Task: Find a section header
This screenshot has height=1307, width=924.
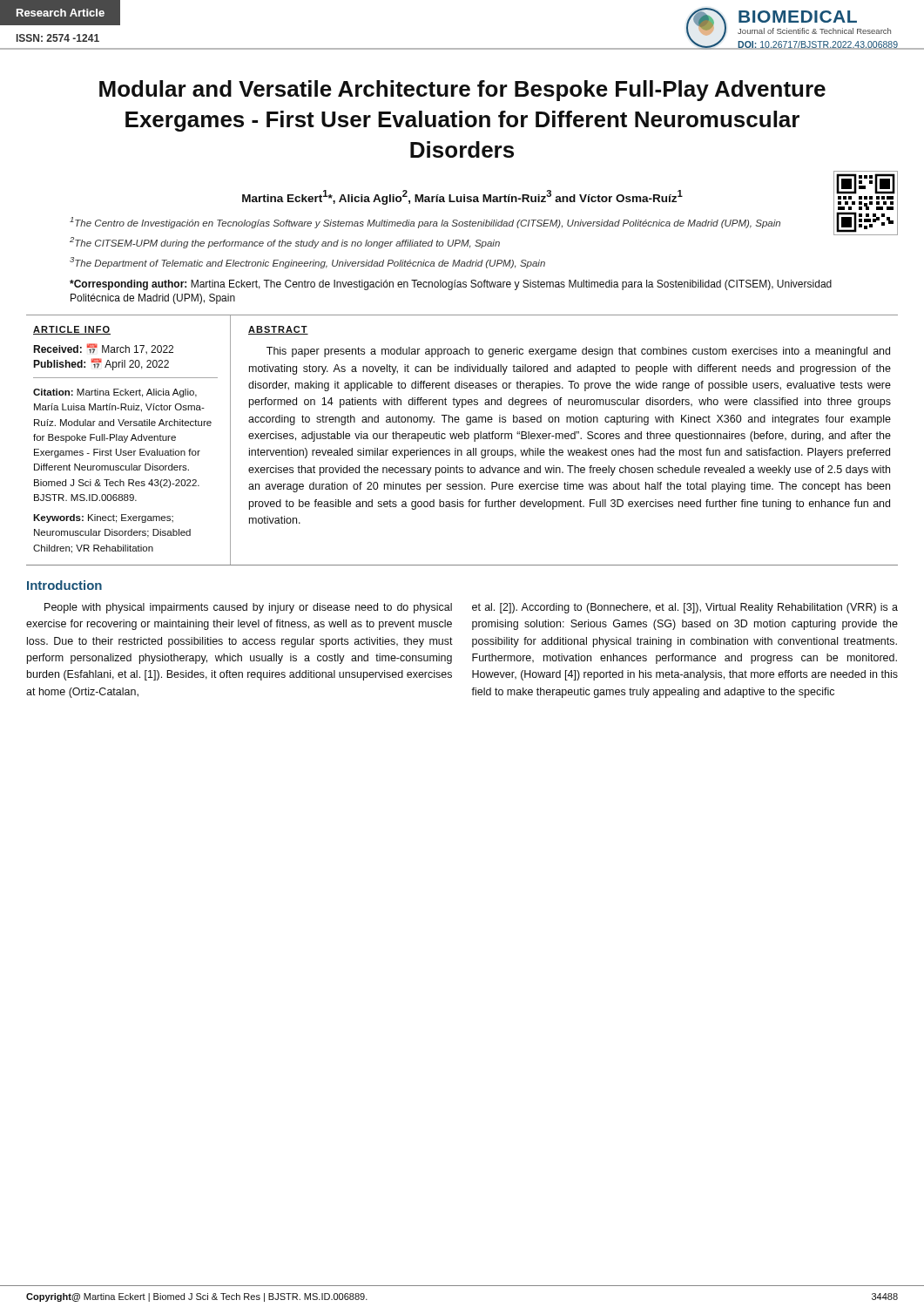Action: [x=64, y=585]
